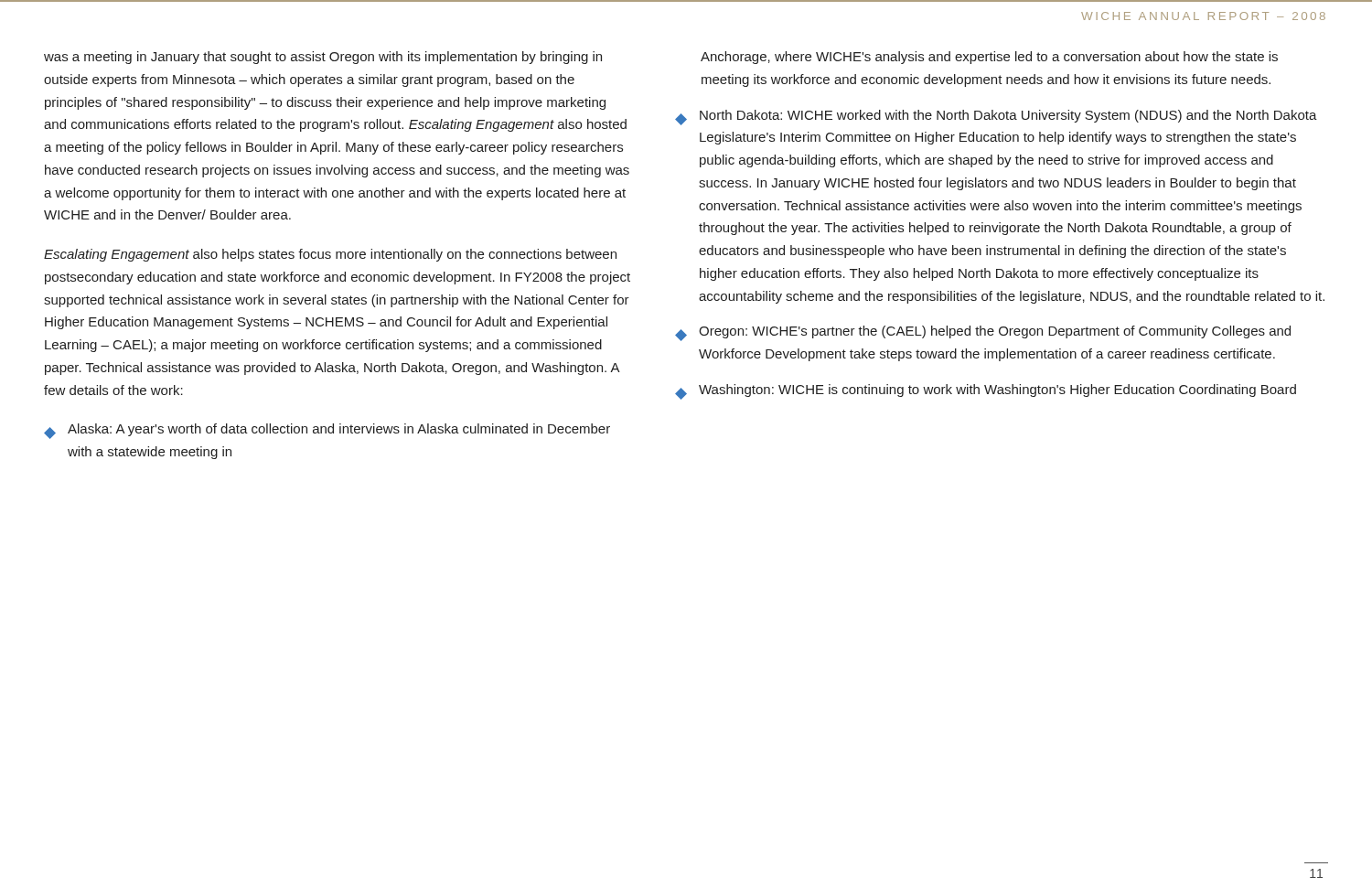Find the text block starting "◆ Oregon: WICHE's partner the (CAEL) helped"

(1002, 343)
